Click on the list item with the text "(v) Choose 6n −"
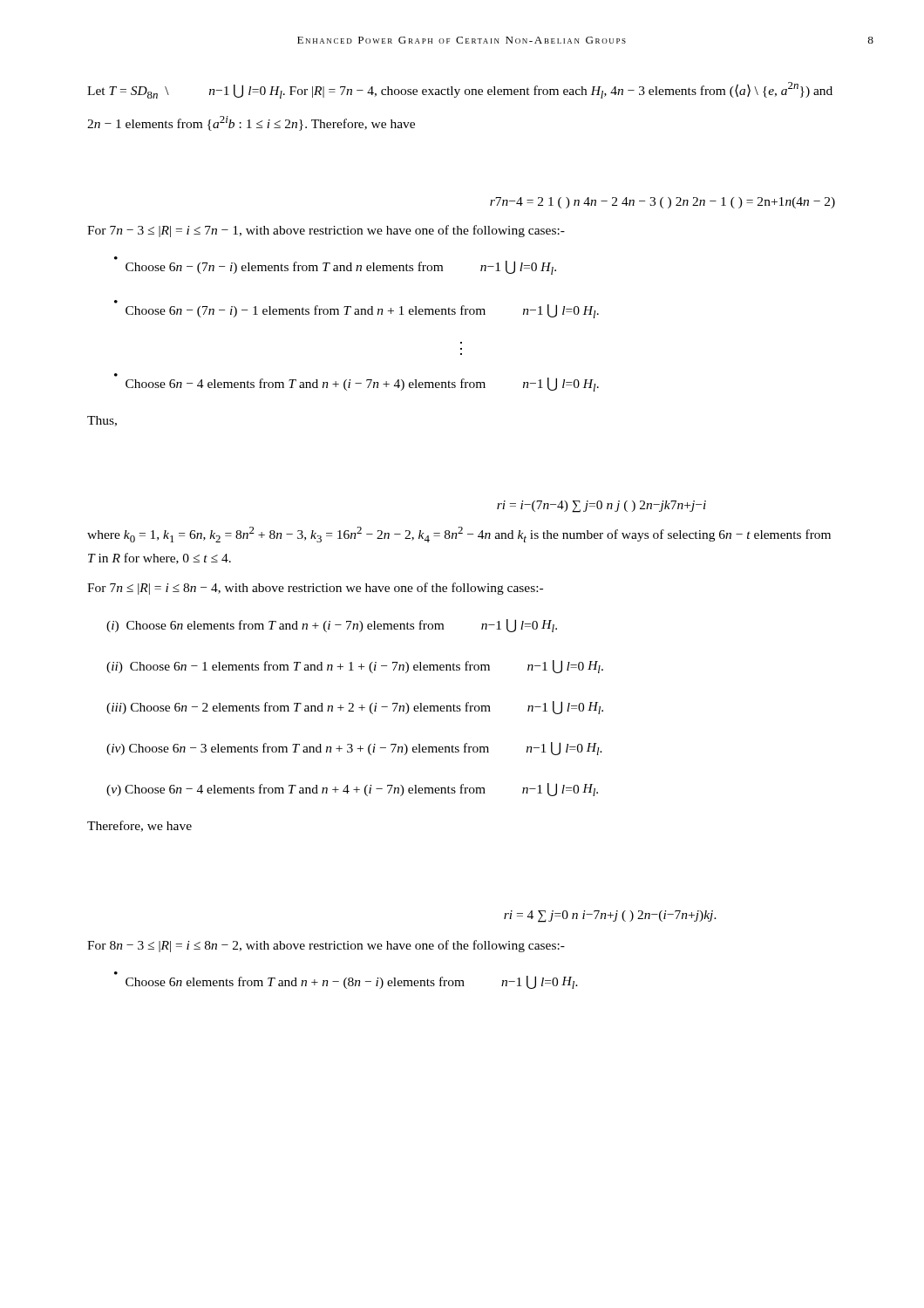Image resolution: width=924 pixels, height=1308 pixels. (353, 790)
